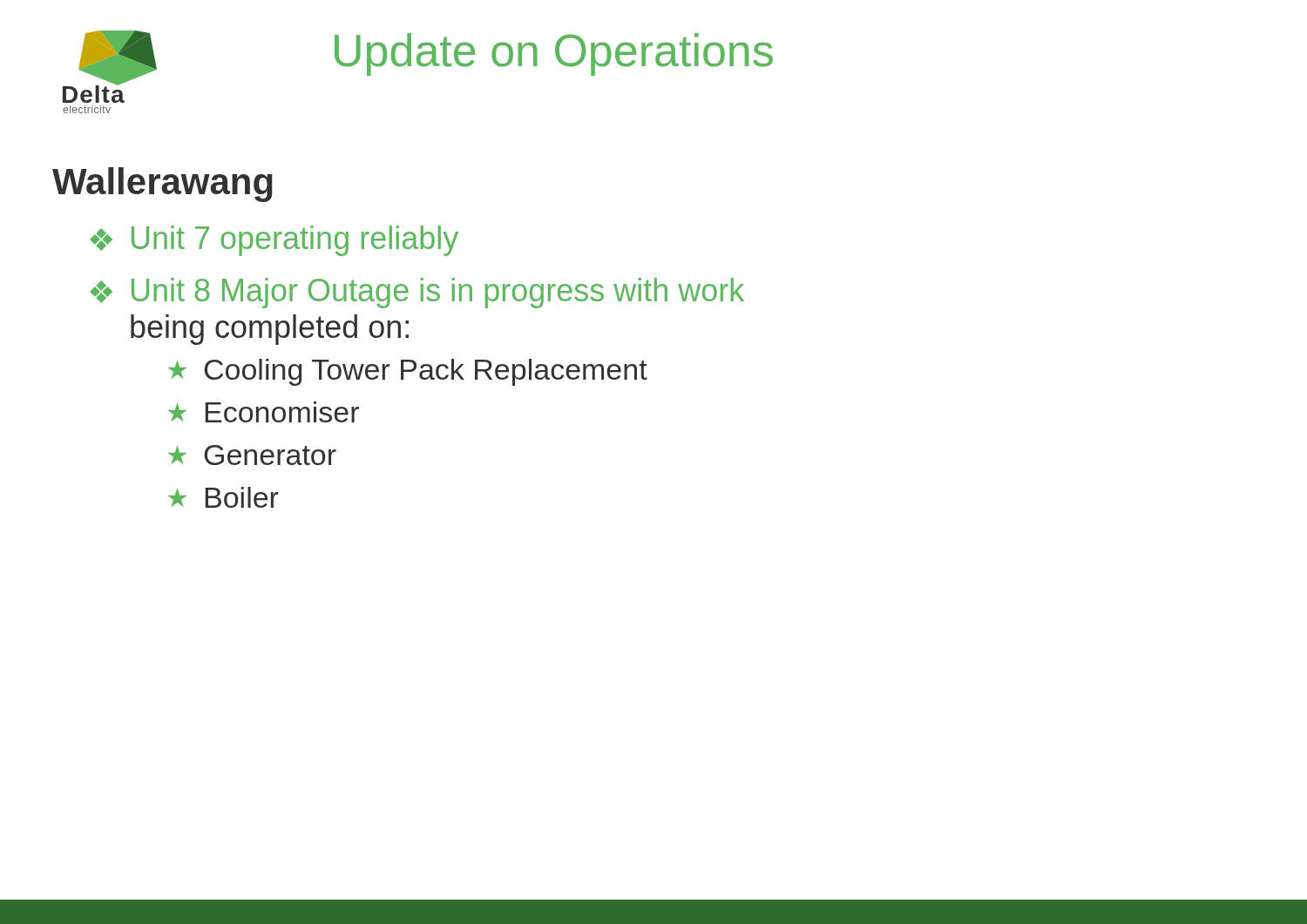Click on the title that reads "Update on Operations"

pyautogui.click(x=793, y=50)
